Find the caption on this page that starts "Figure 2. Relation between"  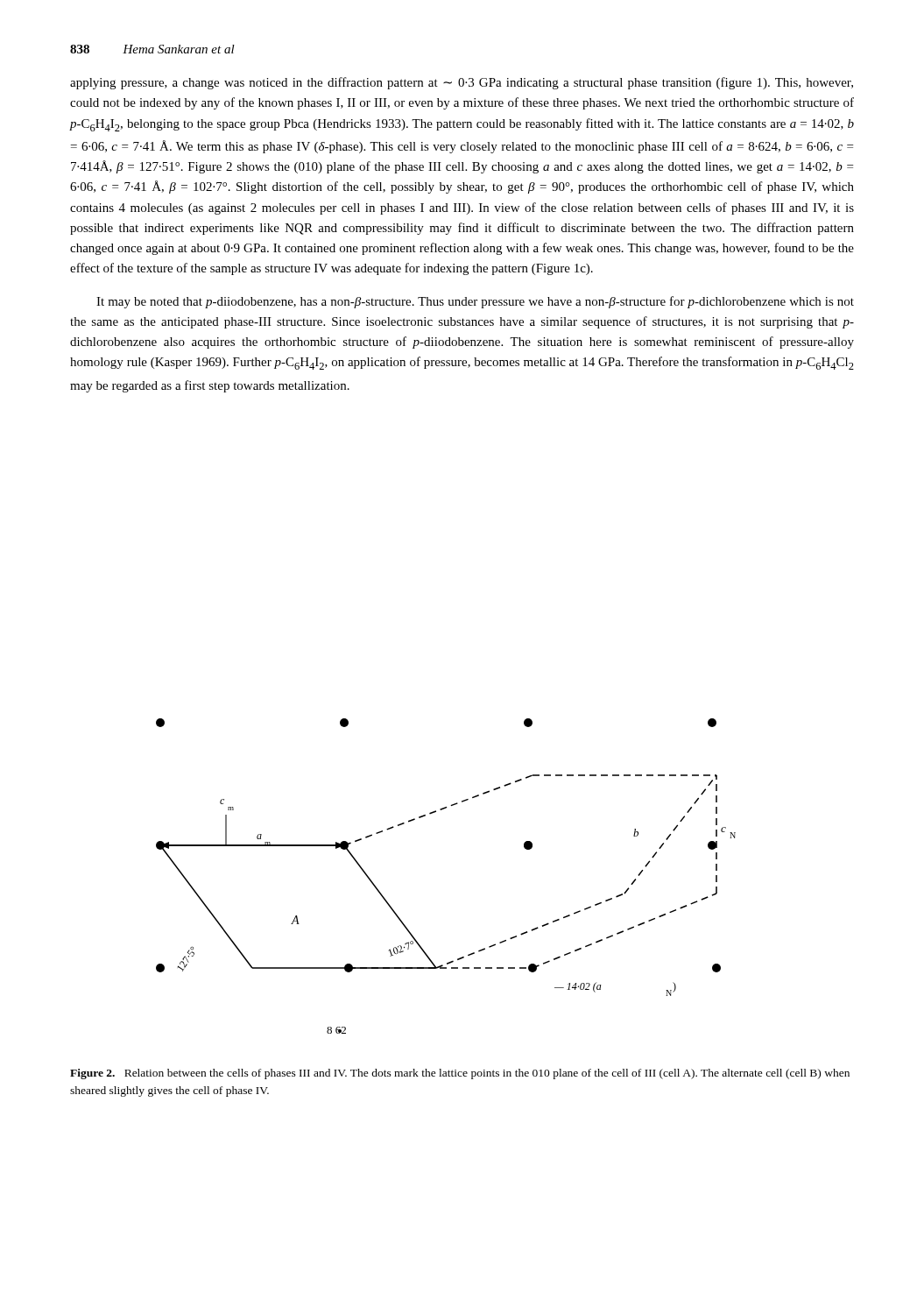tap(460, 1081)
